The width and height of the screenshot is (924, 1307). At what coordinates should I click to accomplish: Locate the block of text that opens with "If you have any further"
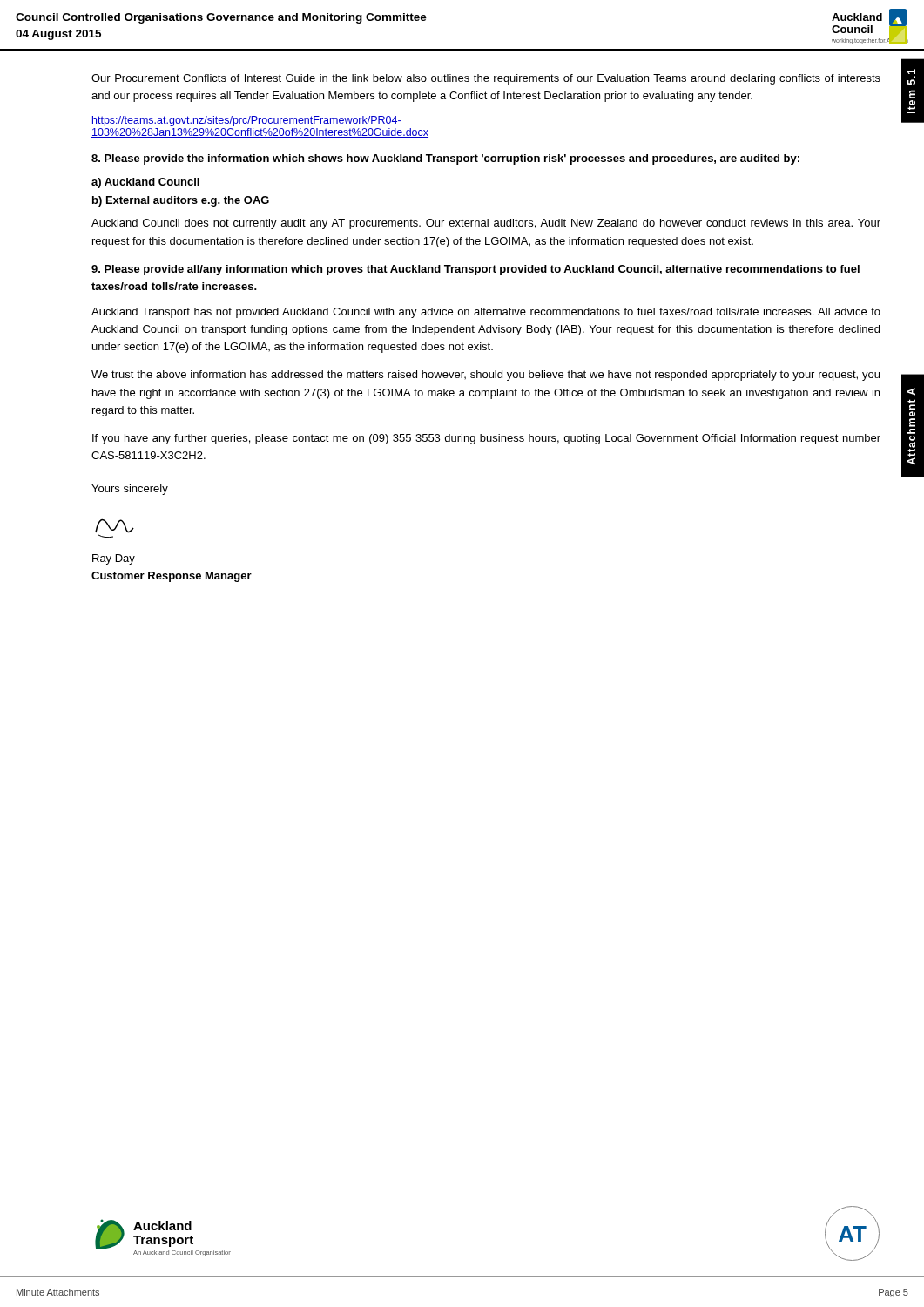click(x=486, y=446)
